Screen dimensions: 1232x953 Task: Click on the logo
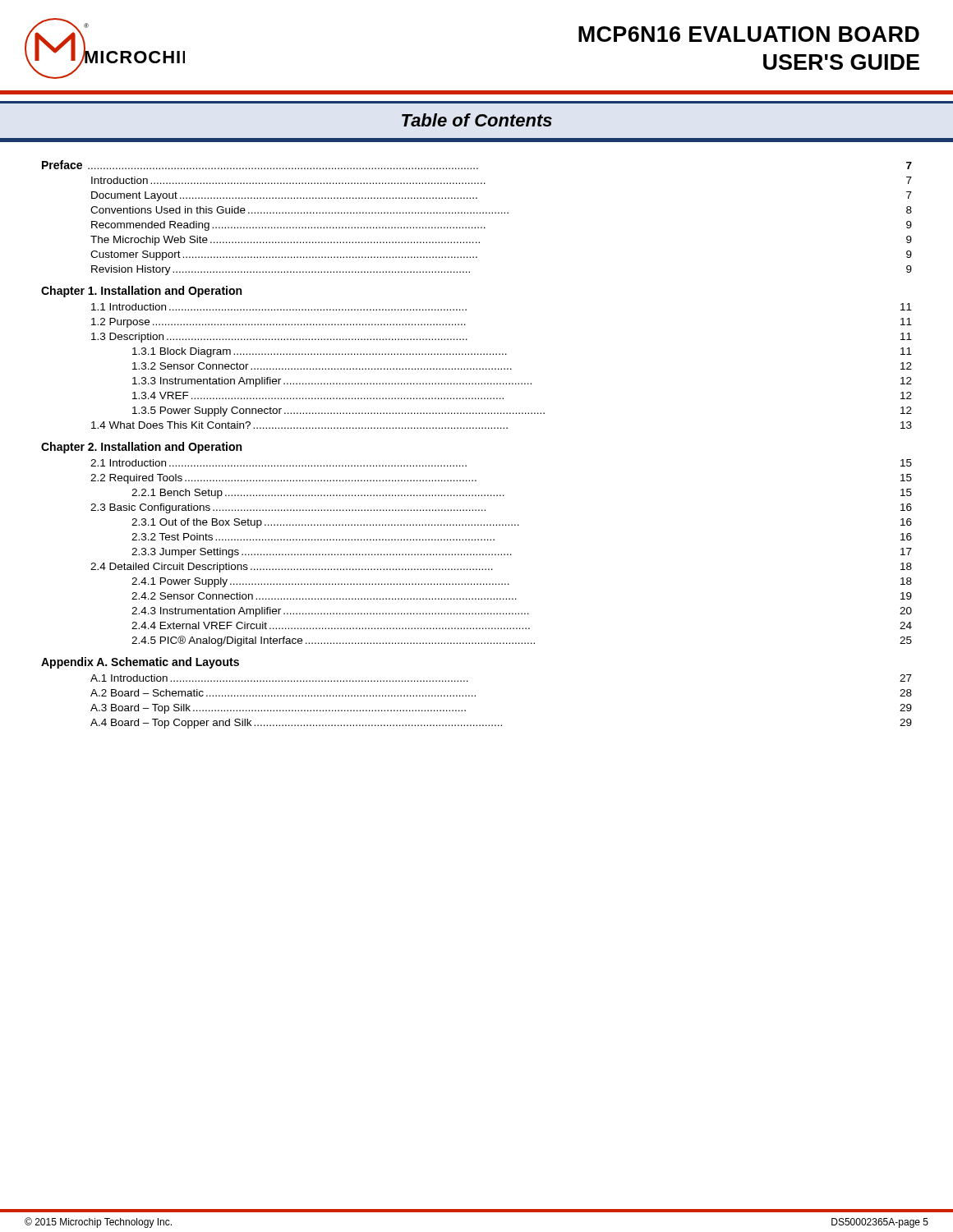pos(105,49)
